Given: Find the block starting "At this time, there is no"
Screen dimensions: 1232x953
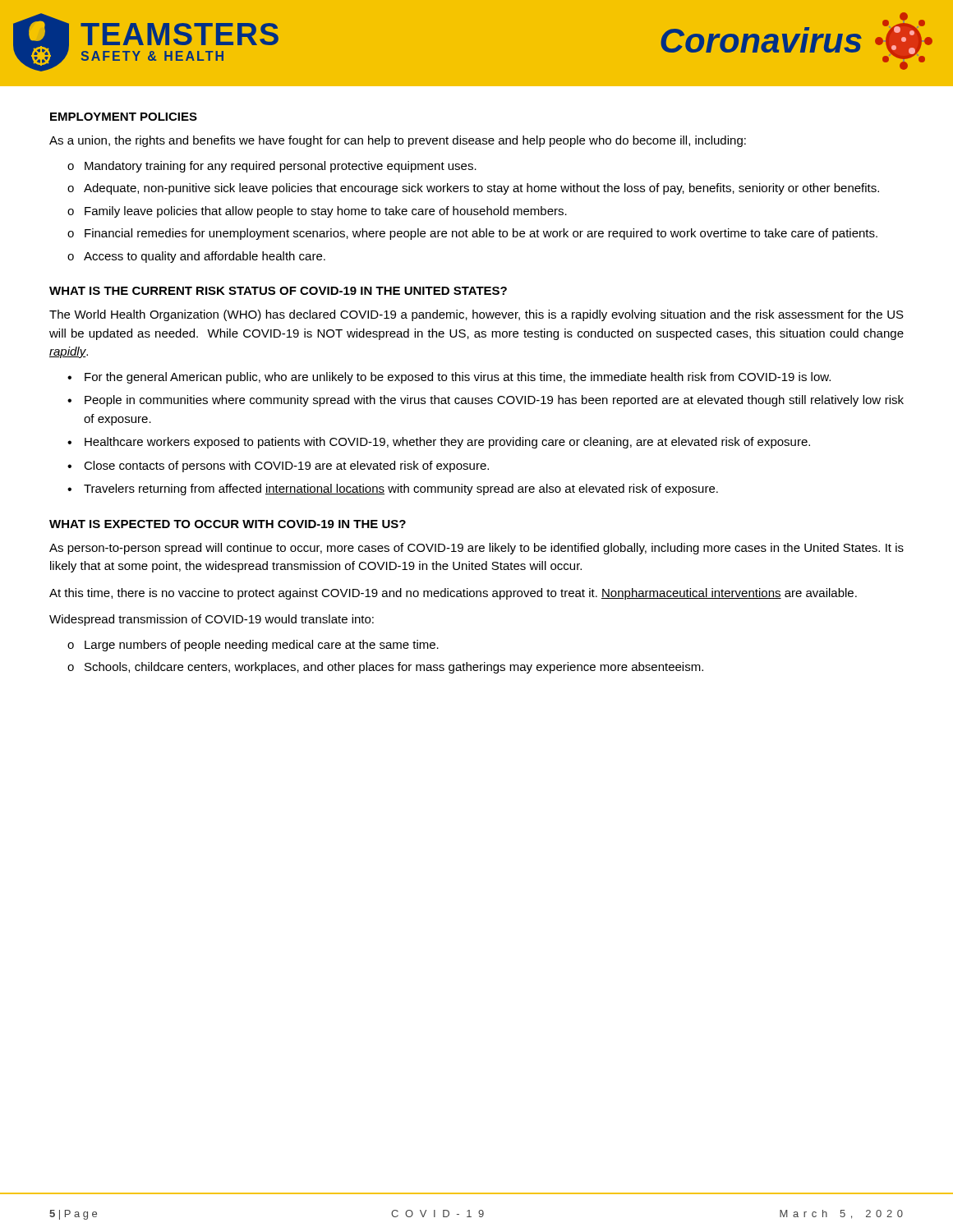Looking at the screenshot, I should pyautogui.click(x=453, y=592).
